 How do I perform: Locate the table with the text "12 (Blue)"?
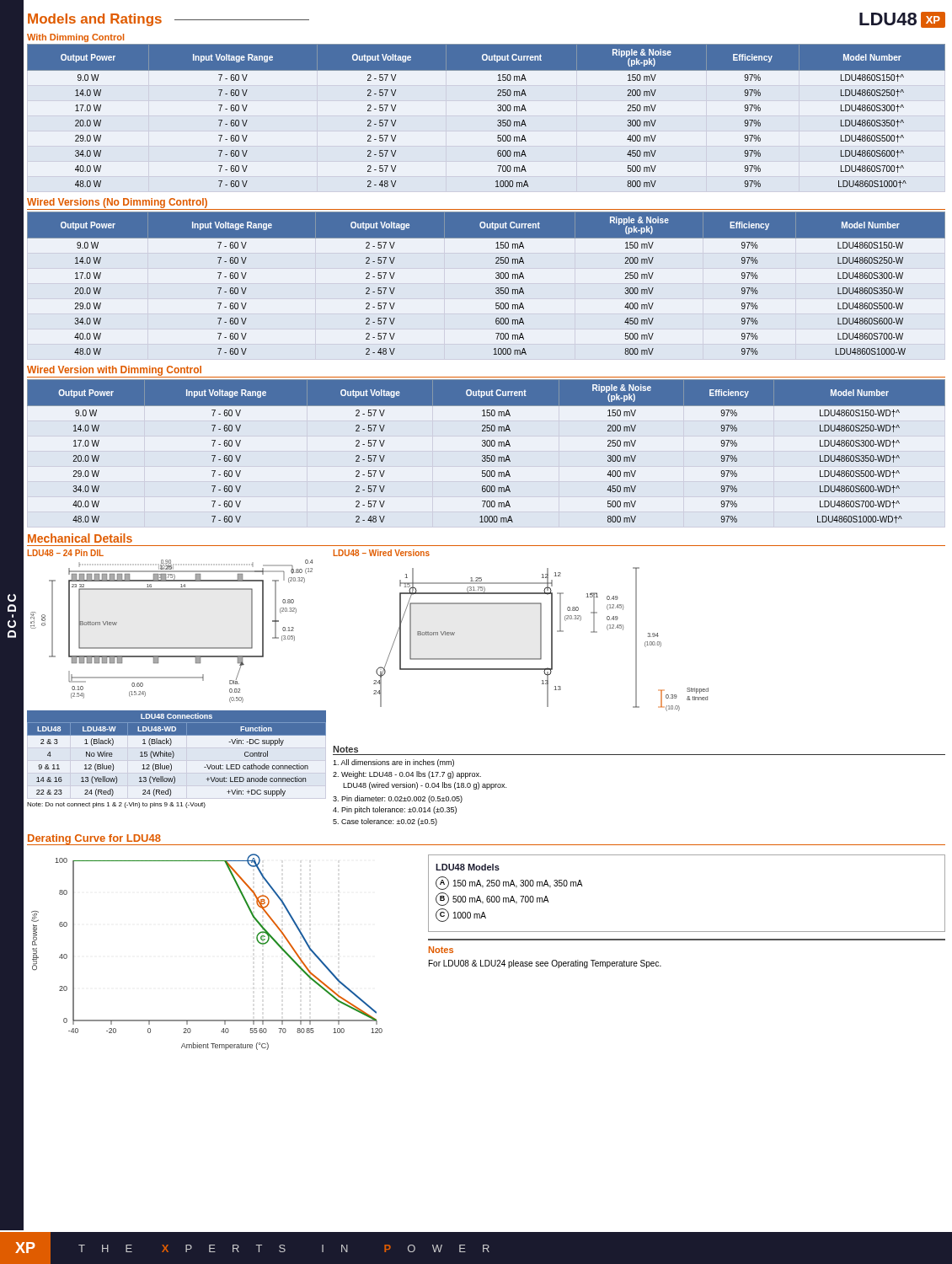point(177,760)
